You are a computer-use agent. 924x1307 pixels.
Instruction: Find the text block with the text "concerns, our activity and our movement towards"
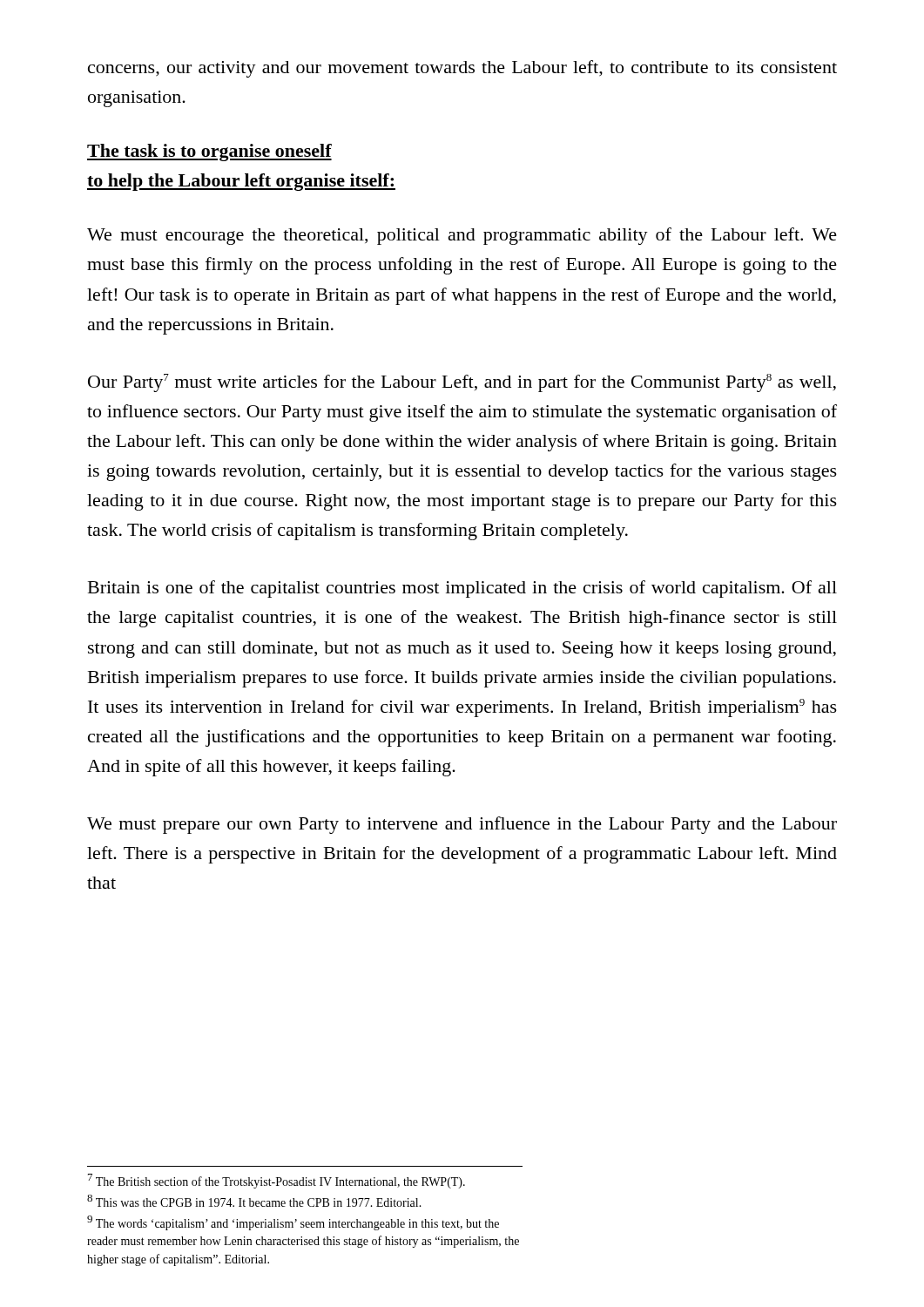[x=462, y=82]
